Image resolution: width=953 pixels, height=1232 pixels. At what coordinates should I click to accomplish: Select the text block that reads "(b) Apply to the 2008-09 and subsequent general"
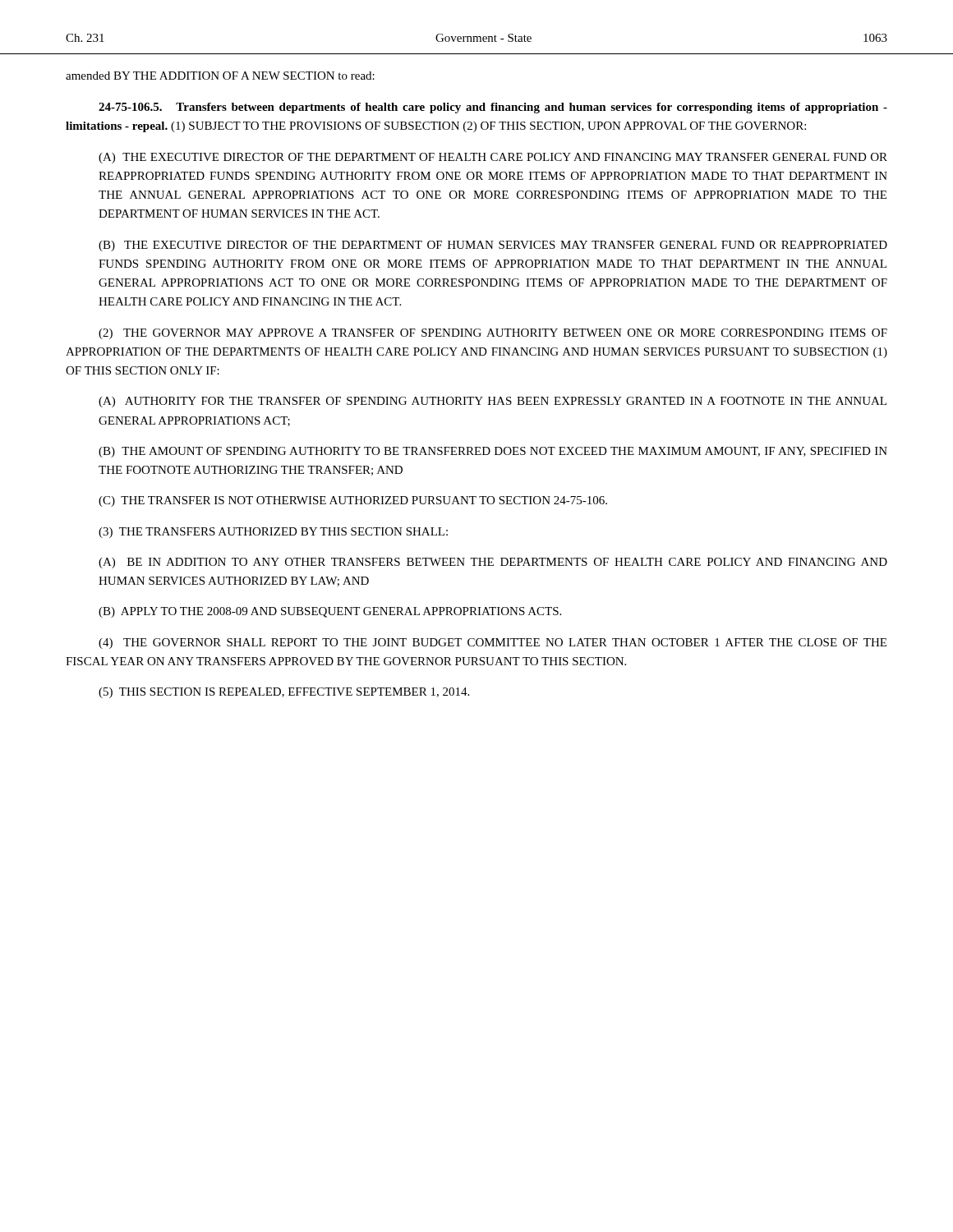click(x=330, y=611)
